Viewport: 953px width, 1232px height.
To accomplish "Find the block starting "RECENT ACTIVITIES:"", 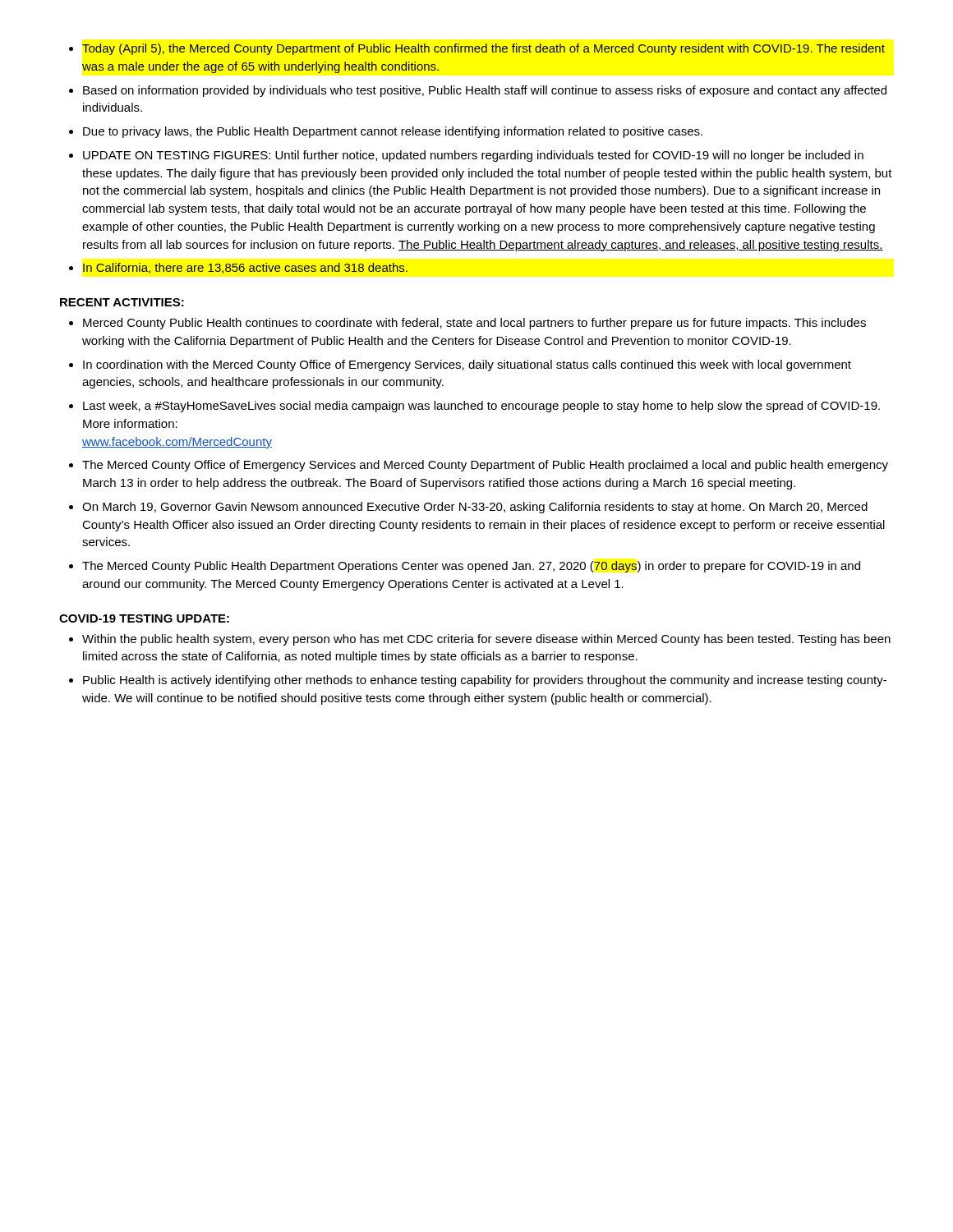I will coord(122,302).
